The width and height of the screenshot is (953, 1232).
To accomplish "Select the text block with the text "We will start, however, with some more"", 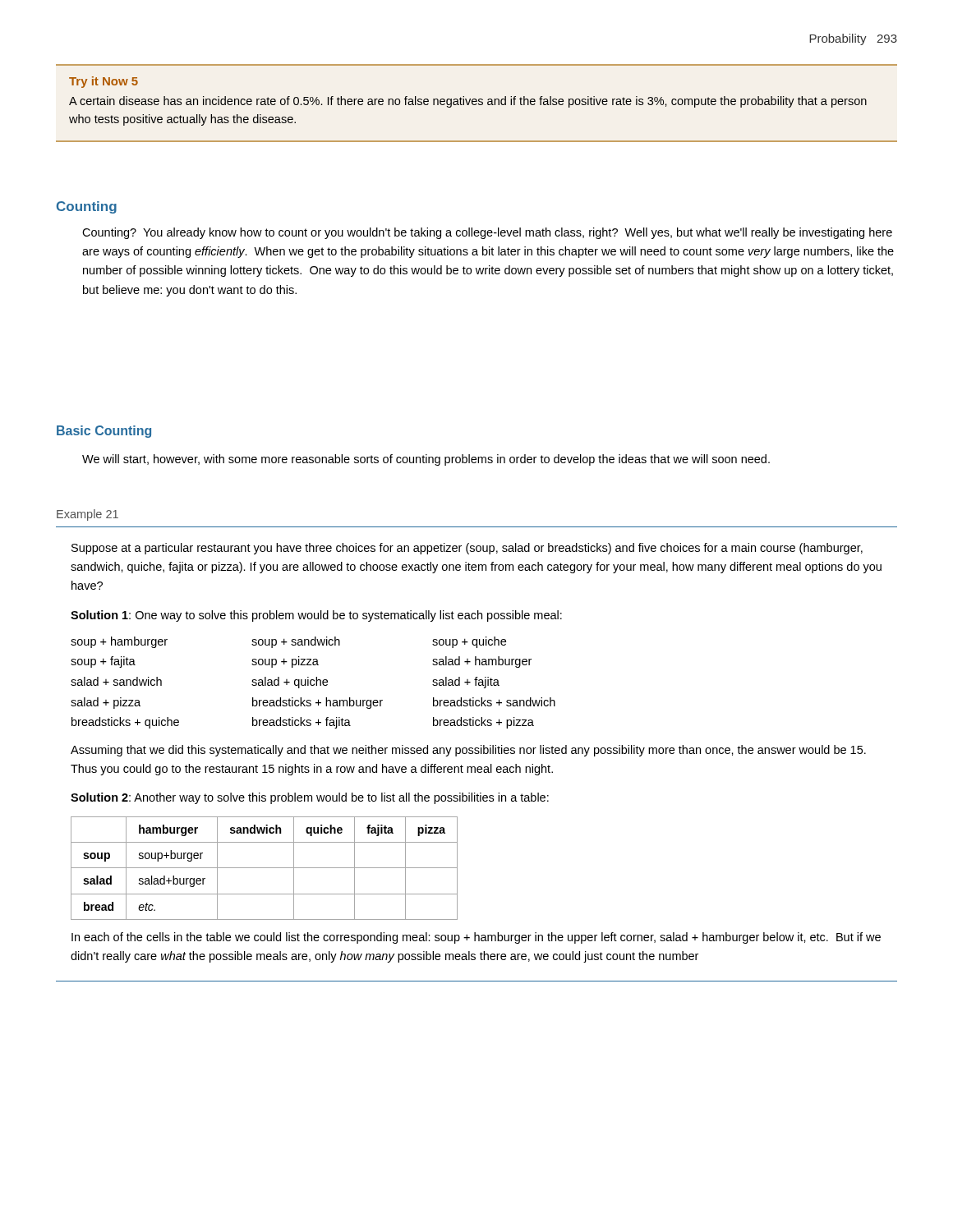I will pos(426,459).
